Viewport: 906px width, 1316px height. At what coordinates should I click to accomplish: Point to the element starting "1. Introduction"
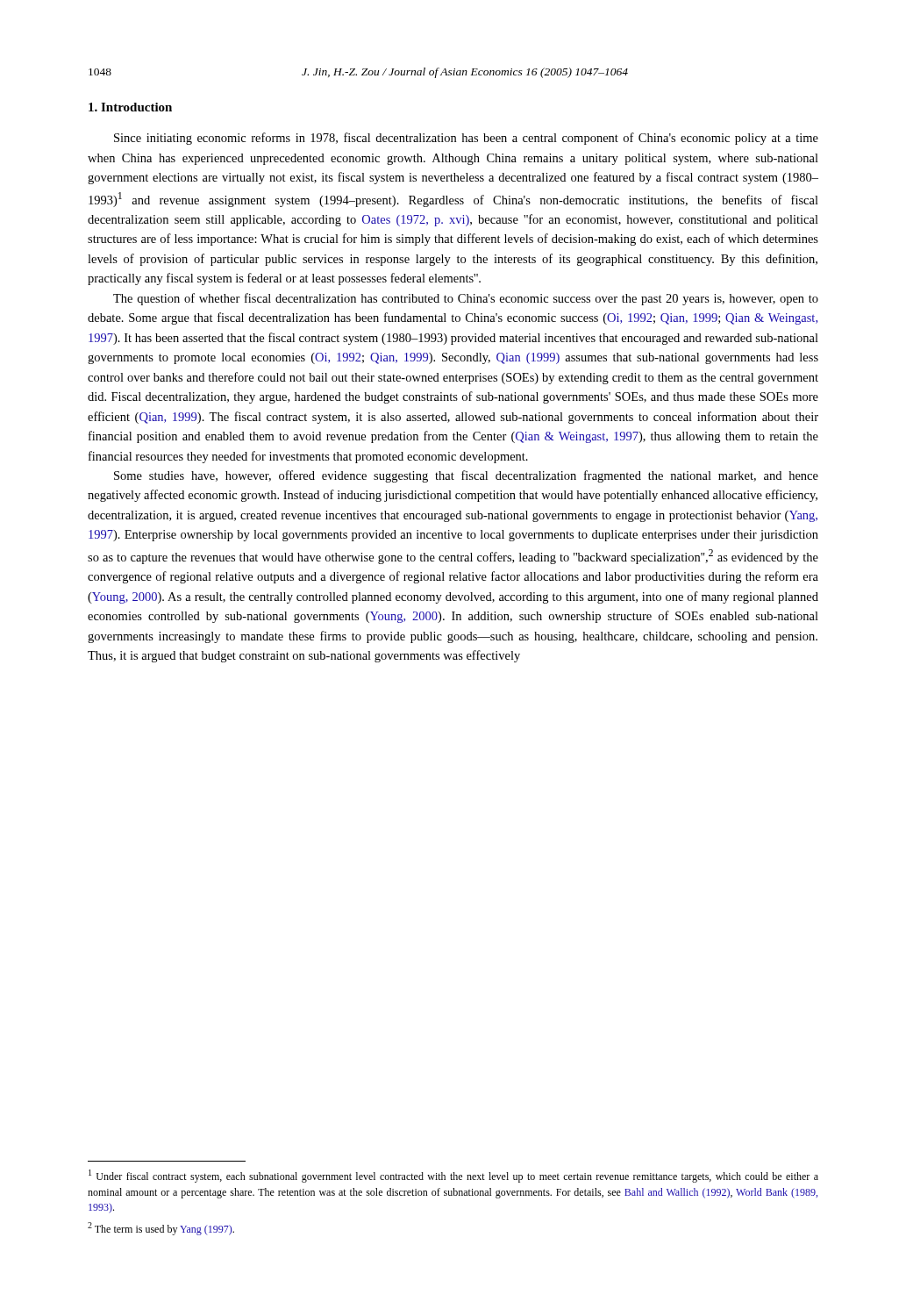(x=130, y=107)
